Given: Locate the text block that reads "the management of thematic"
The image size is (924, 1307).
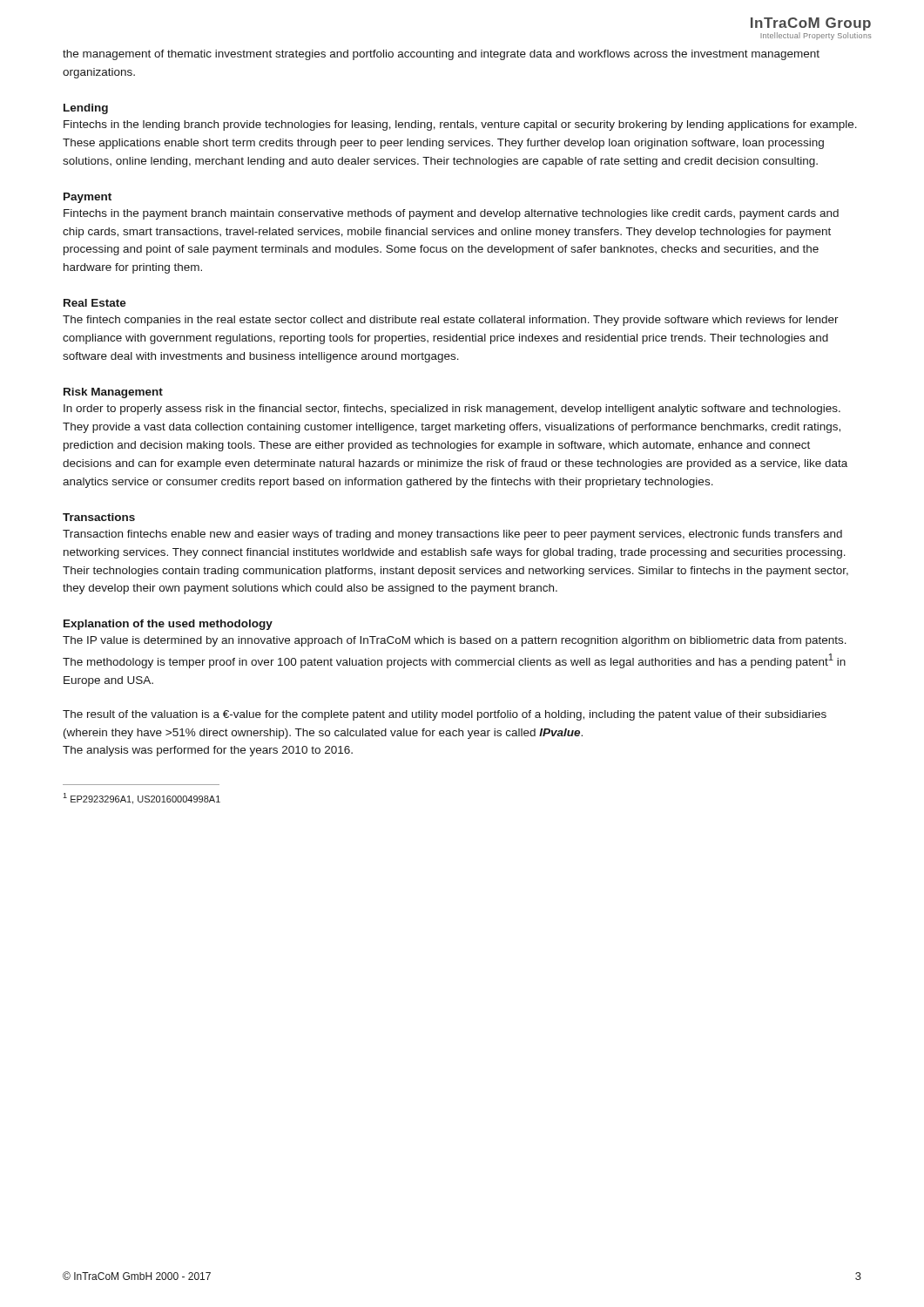Looking at the screenshot, I should 462,64.
